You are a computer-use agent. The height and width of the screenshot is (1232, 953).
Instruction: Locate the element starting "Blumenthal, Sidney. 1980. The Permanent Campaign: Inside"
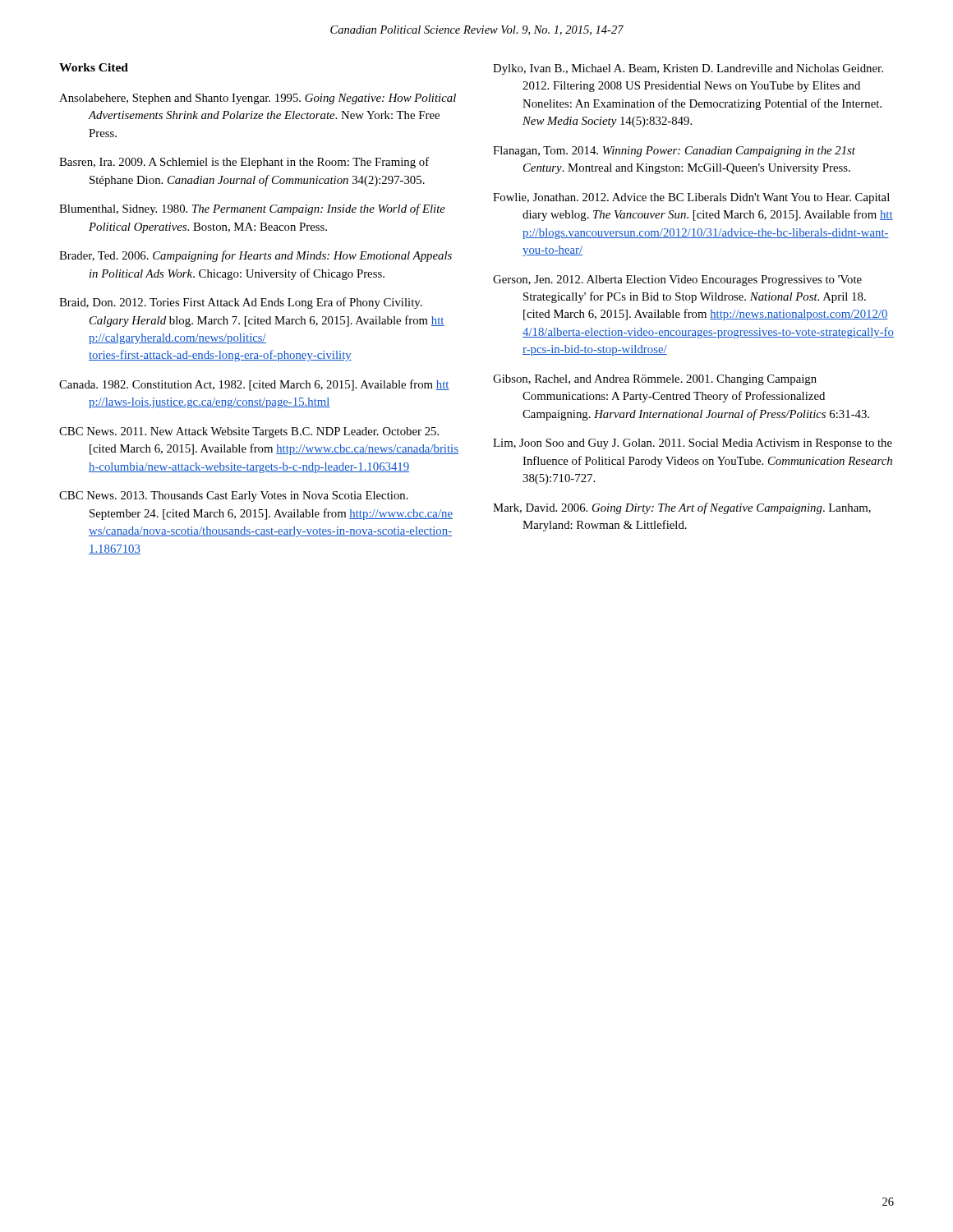(252, 218)
